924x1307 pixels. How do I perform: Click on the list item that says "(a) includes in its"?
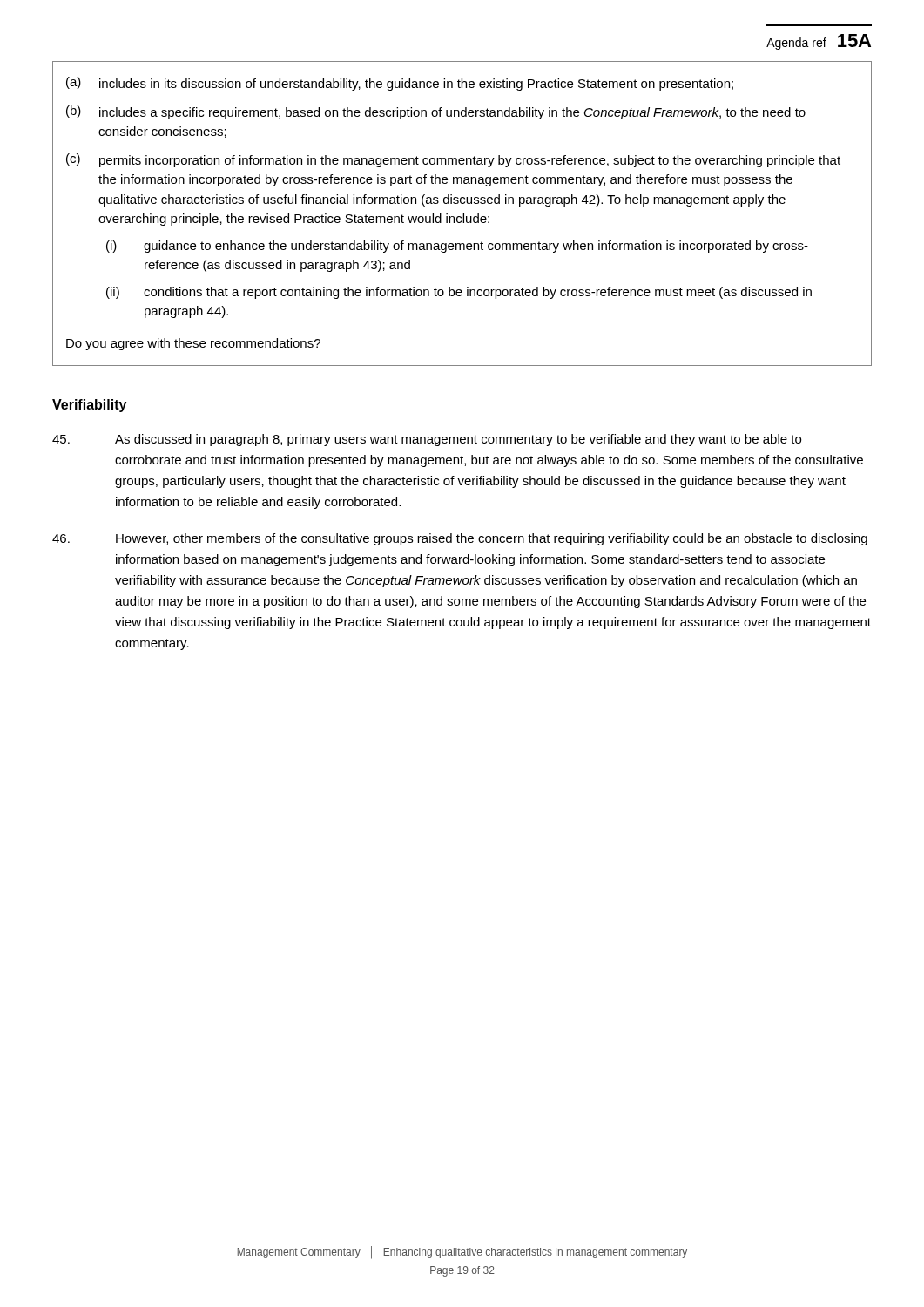coord(459,84)
